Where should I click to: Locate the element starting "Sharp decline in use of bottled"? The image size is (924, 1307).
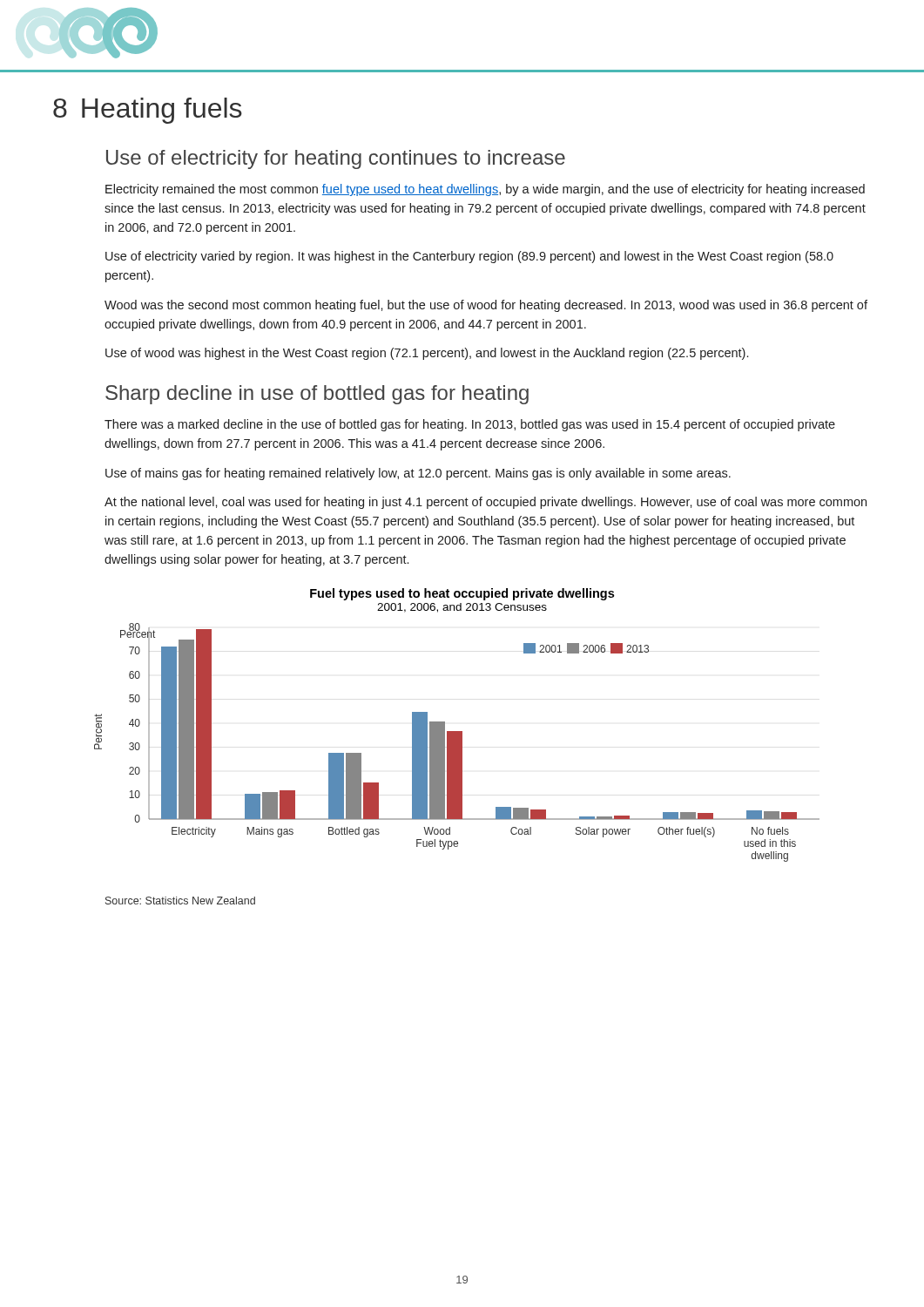317,392
